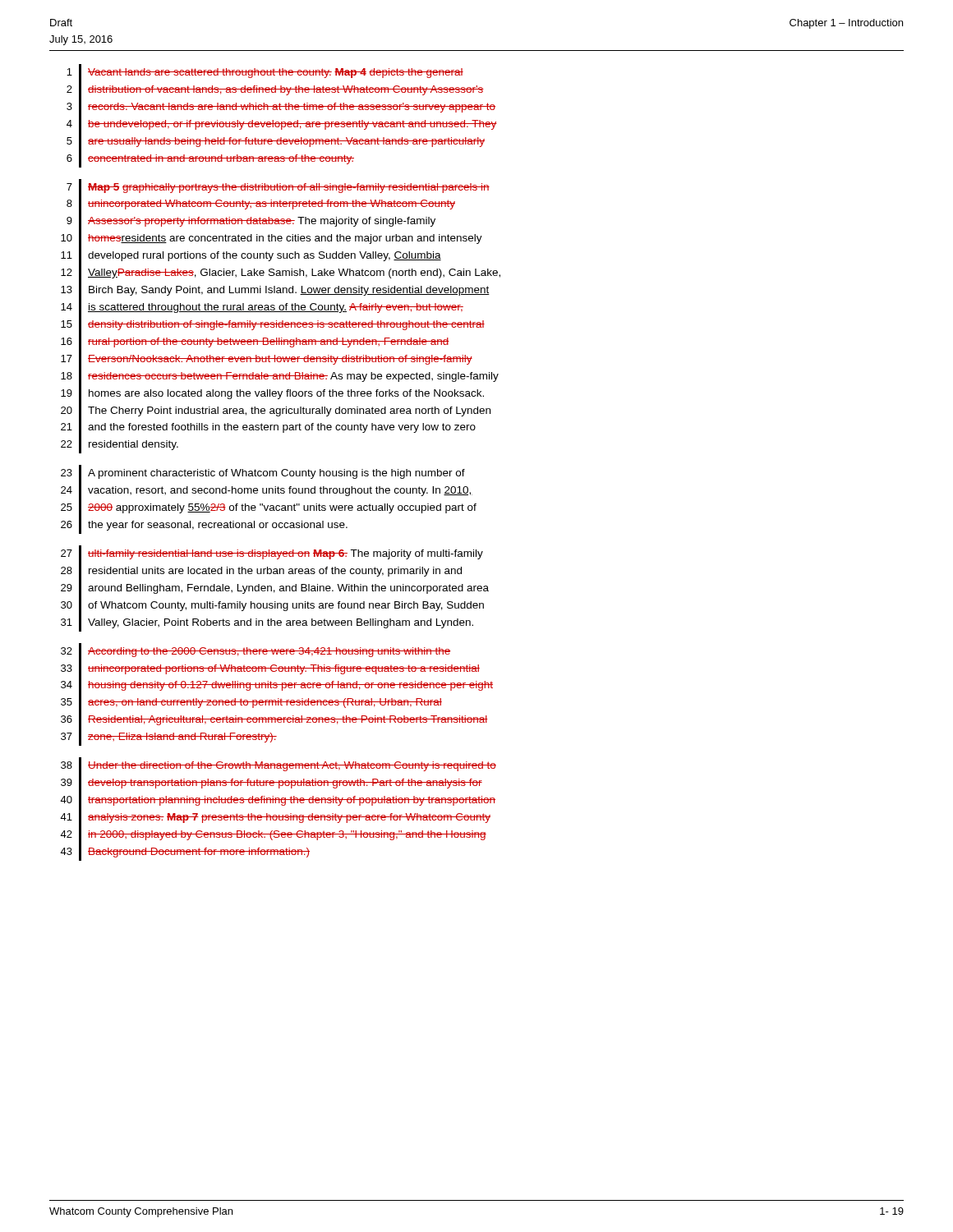Locate the text block containing "7 Map 5 graphically"
This screenshot has height=1232, width=953.
point(476,316)
